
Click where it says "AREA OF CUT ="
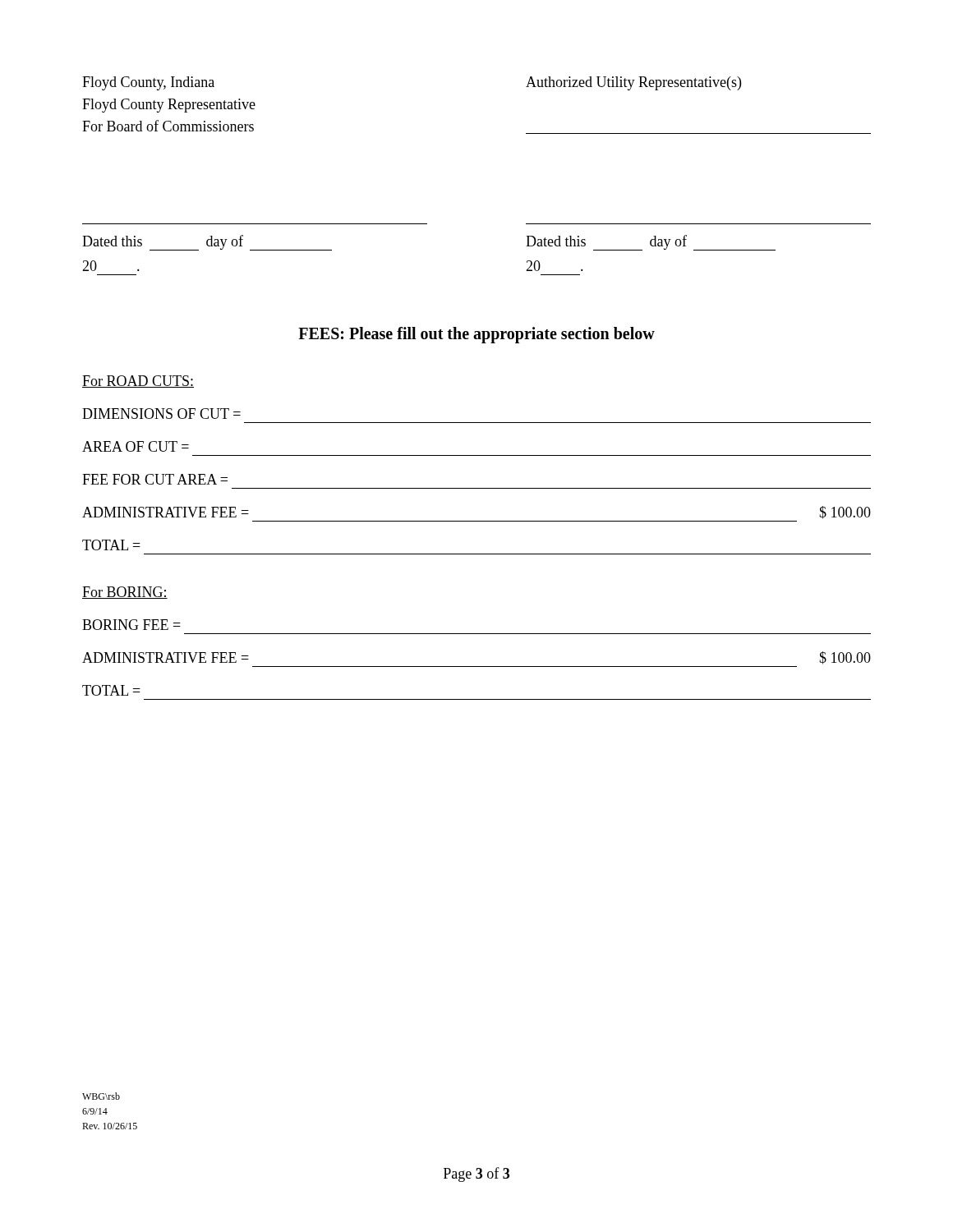coord(476,447)
